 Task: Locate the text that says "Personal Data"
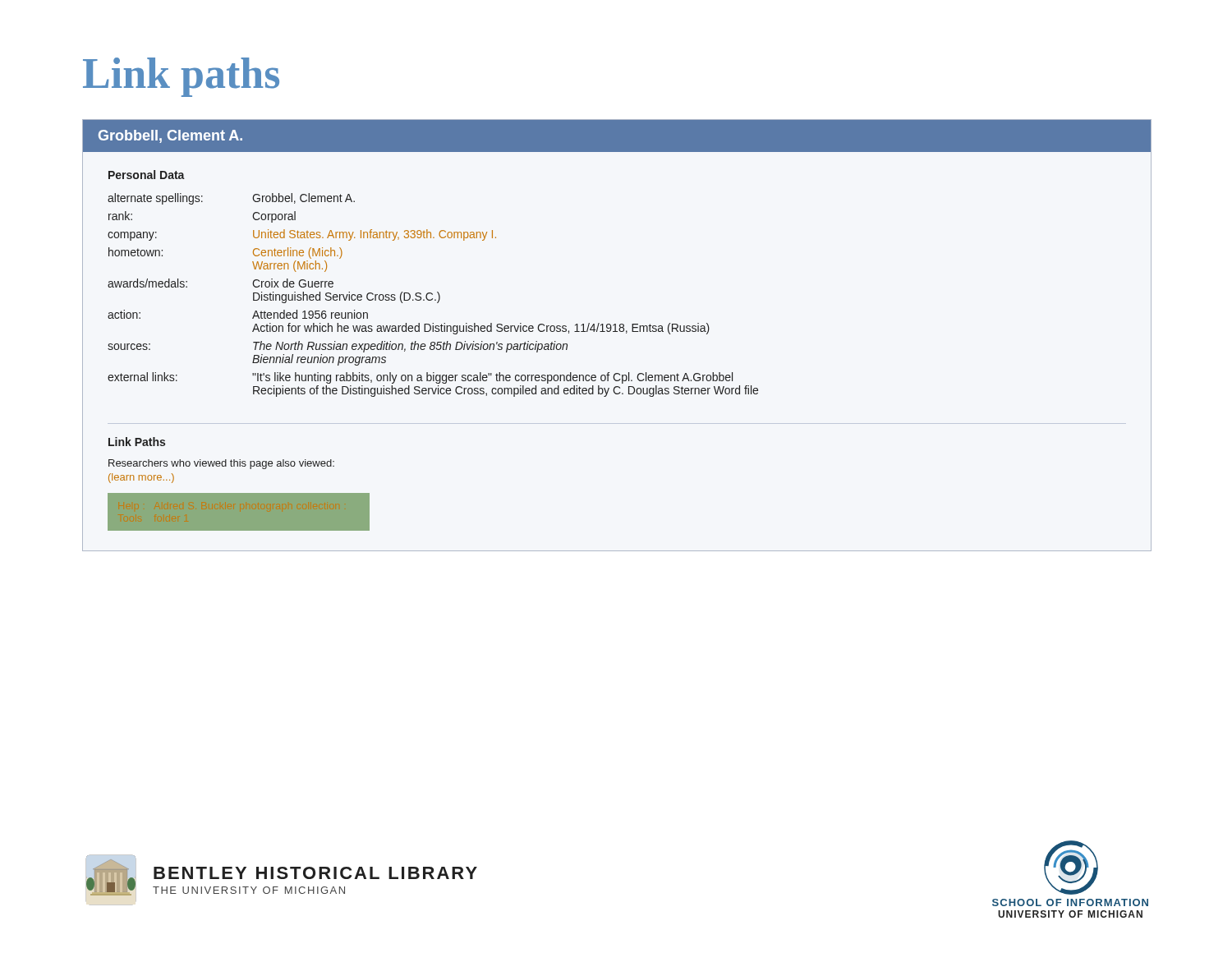(x=146, y=175)
